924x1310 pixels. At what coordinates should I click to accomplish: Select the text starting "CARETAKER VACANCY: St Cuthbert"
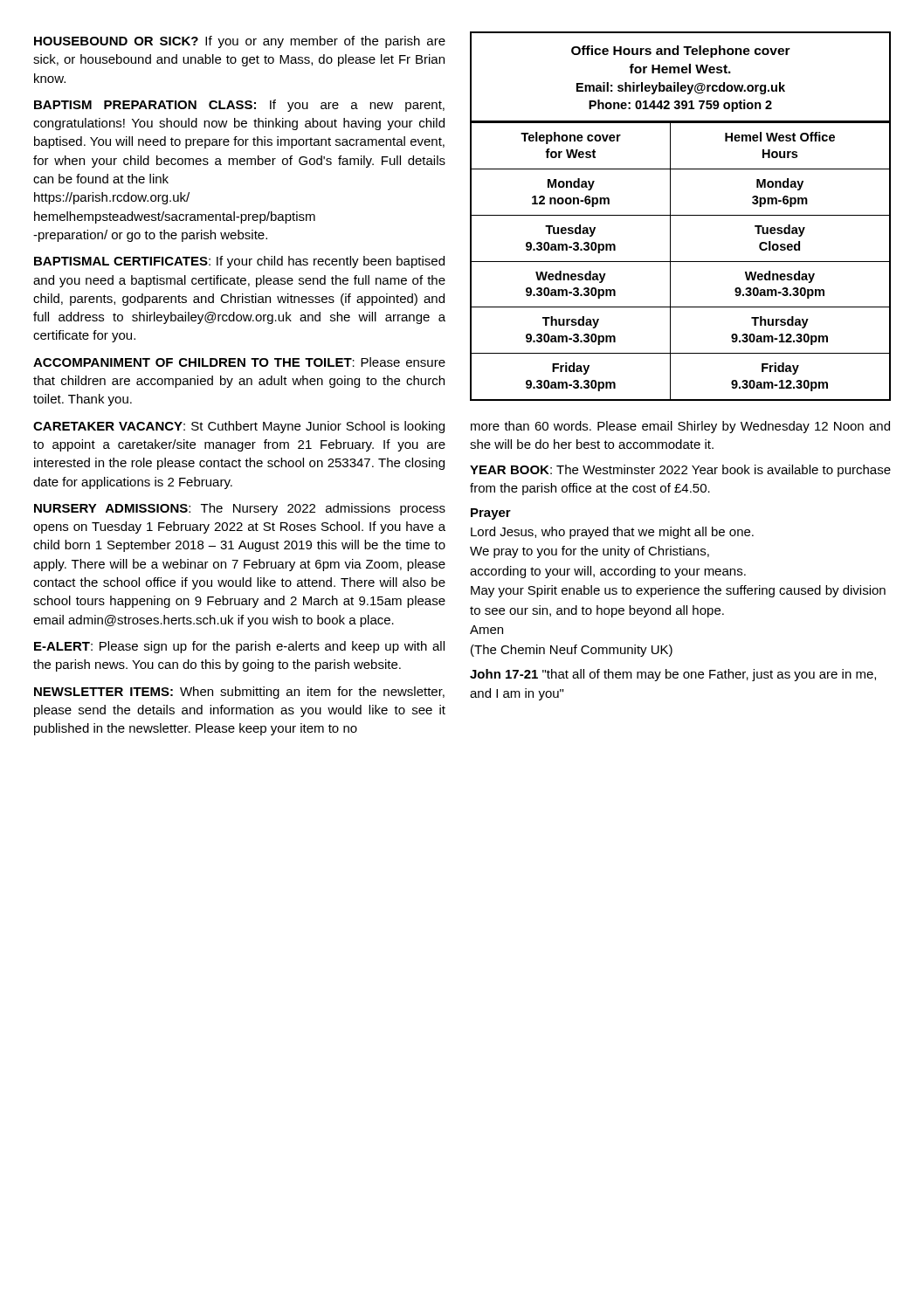coord(239,453)
